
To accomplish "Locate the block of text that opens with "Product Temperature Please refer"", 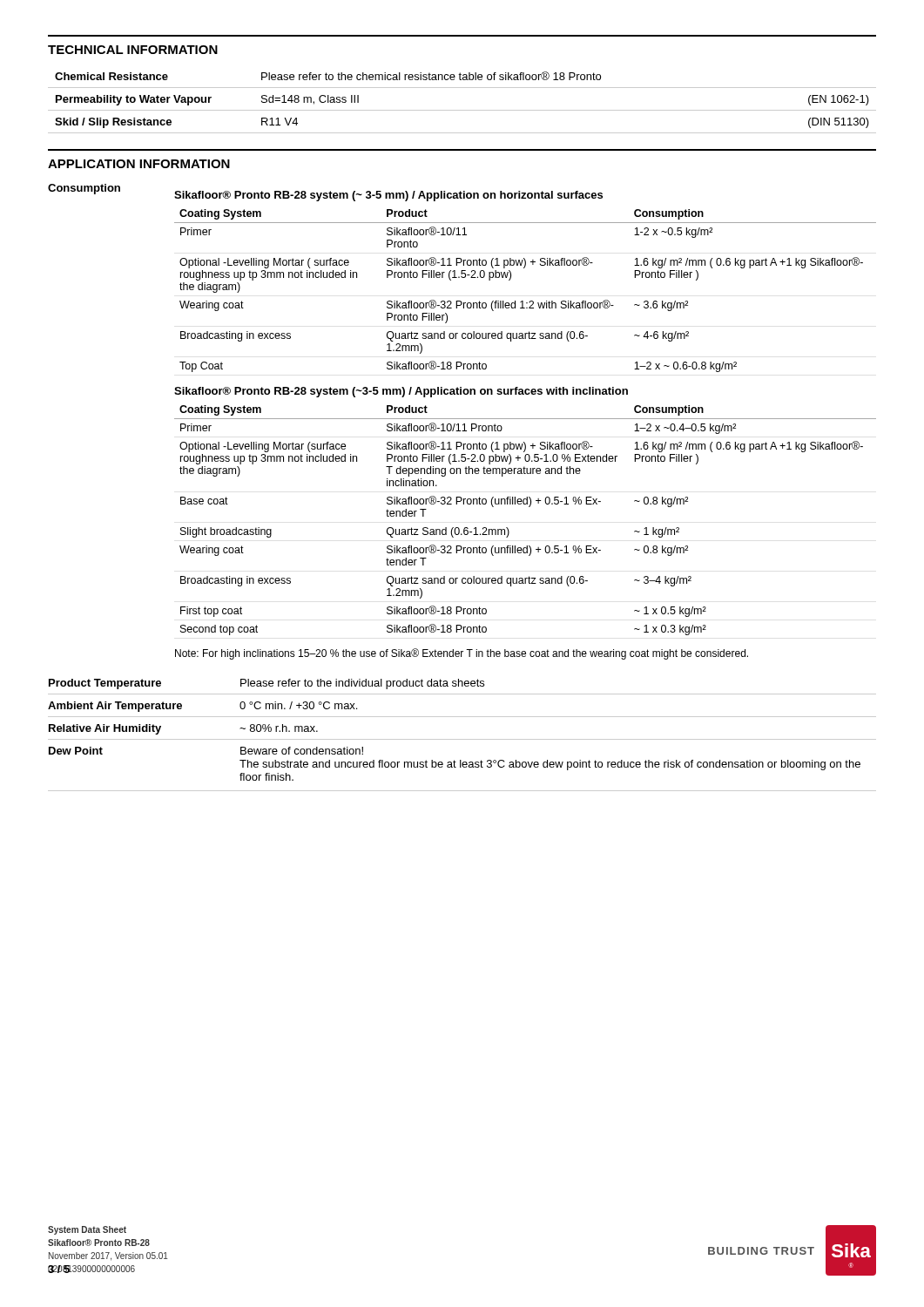I will click(462, 683).
